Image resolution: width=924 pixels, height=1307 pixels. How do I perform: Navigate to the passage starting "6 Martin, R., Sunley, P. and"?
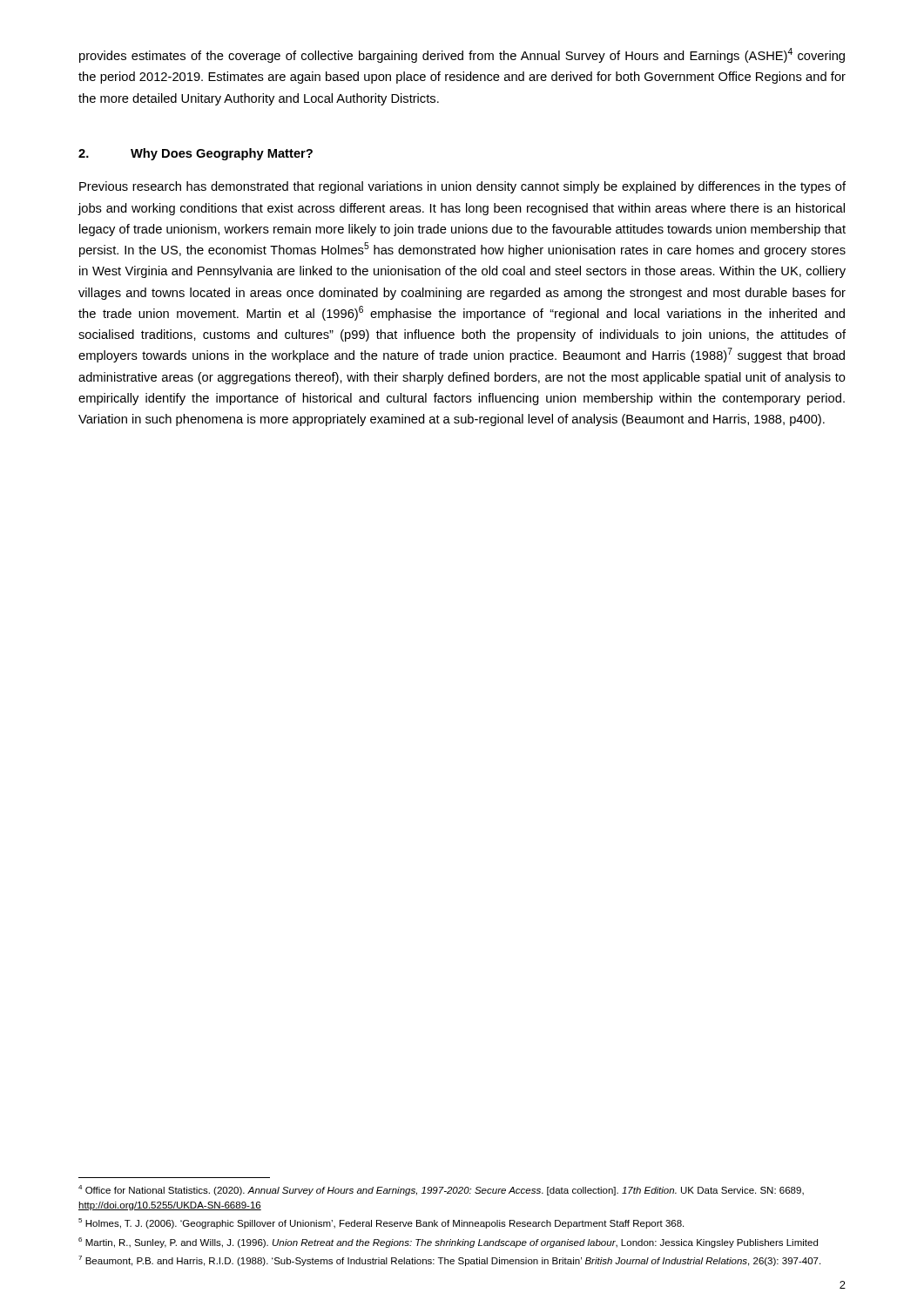click(x=448, y=1241)
